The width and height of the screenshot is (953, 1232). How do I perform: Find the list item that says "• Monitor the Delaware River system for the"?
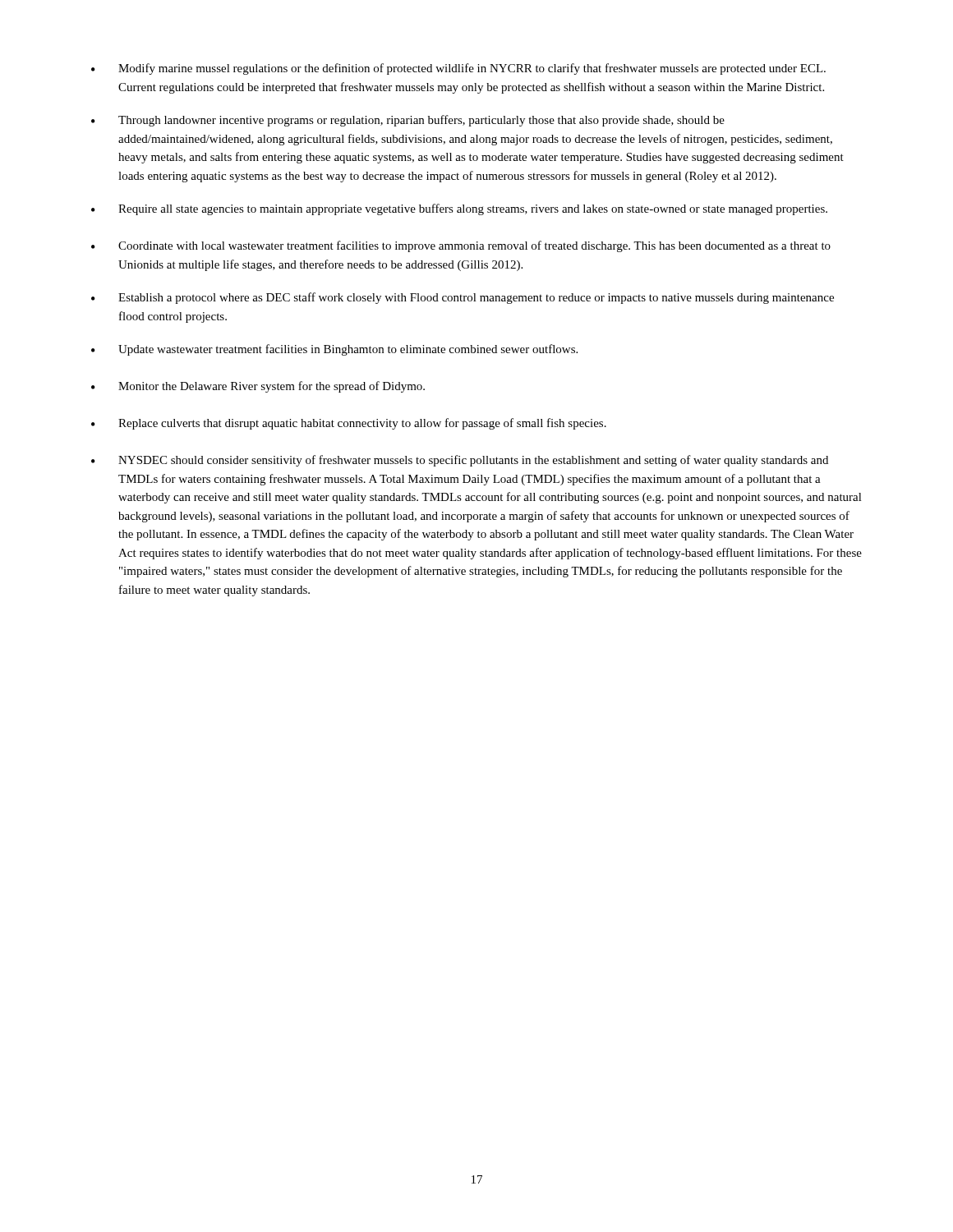(258, 387)
